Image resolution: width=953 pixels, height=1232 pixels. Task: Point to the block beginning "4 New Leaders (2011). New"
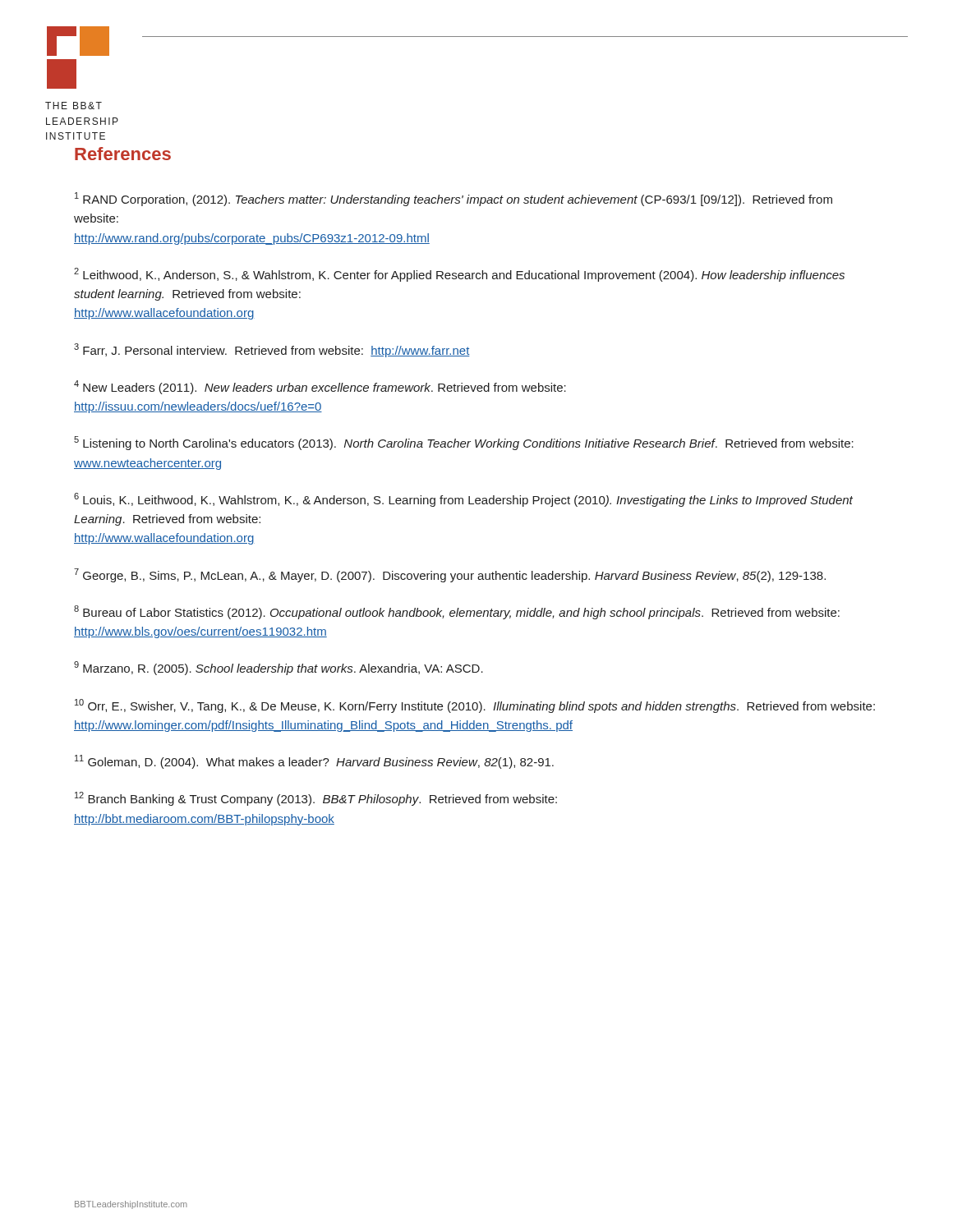point(320,396)
